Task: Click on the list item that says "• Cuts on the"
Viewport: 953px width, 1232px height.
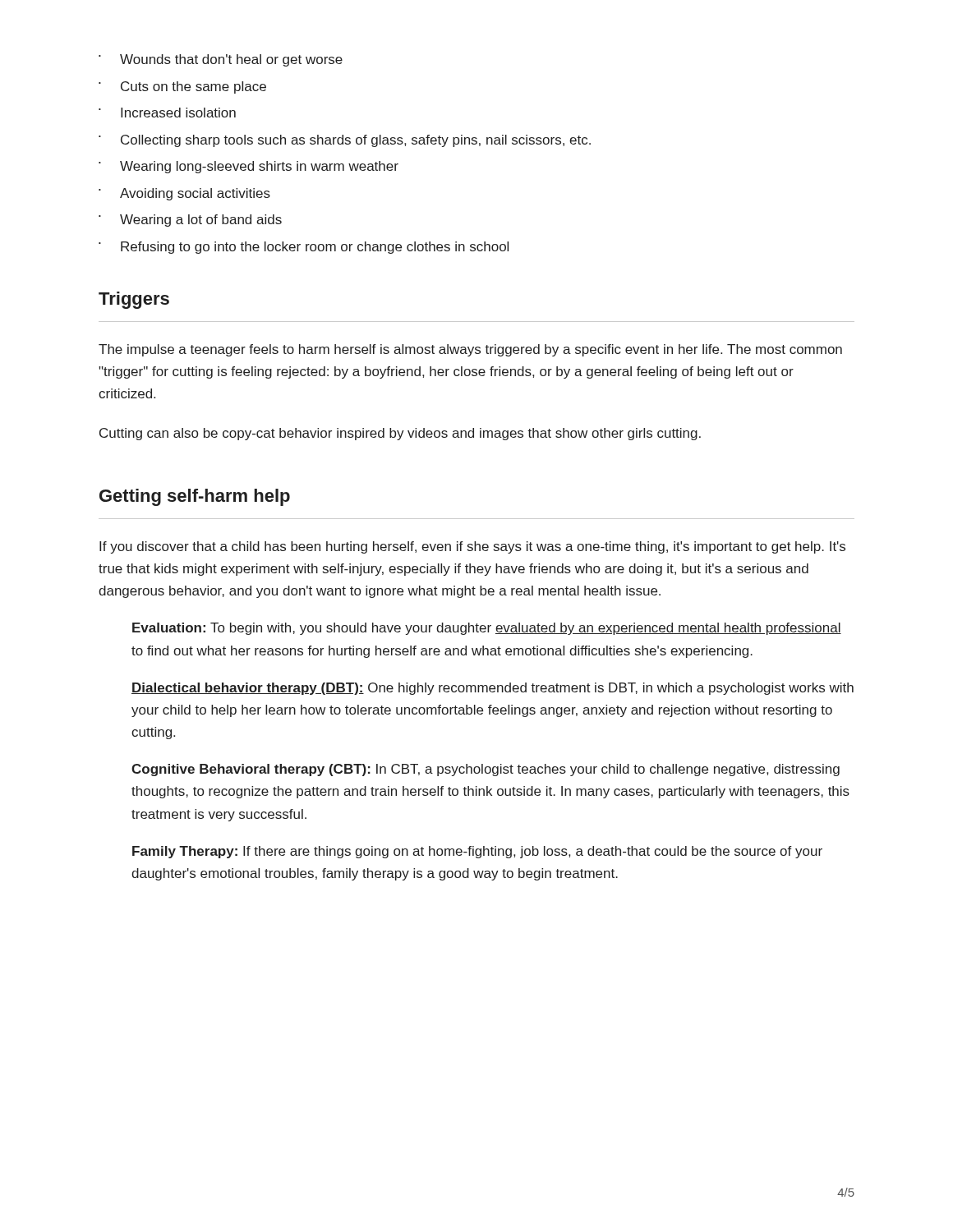Action: [x=183, y=86]
